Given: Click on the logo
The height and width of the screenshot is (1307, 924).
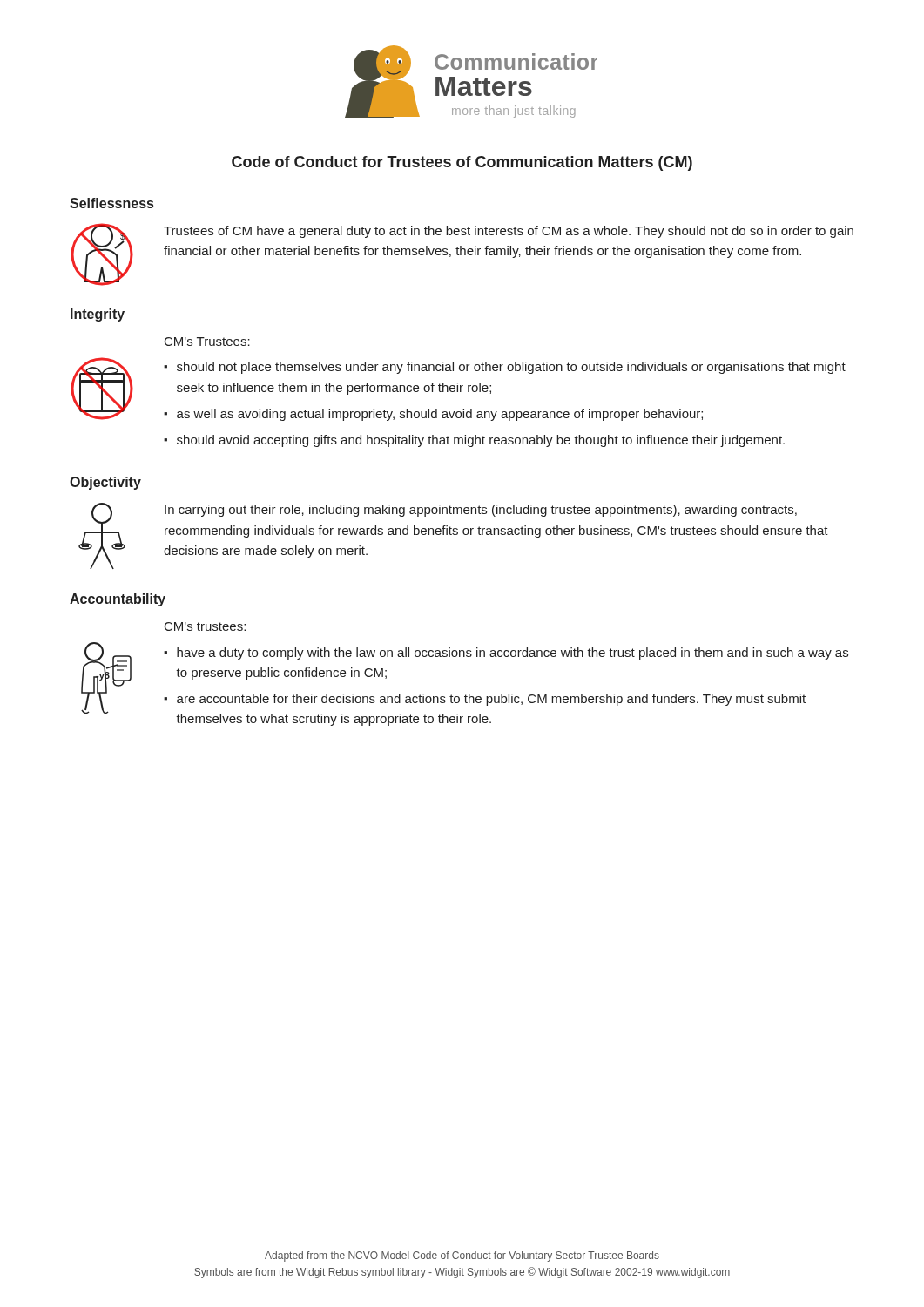Looking at the screenshot, I should [x=462, y=84].
